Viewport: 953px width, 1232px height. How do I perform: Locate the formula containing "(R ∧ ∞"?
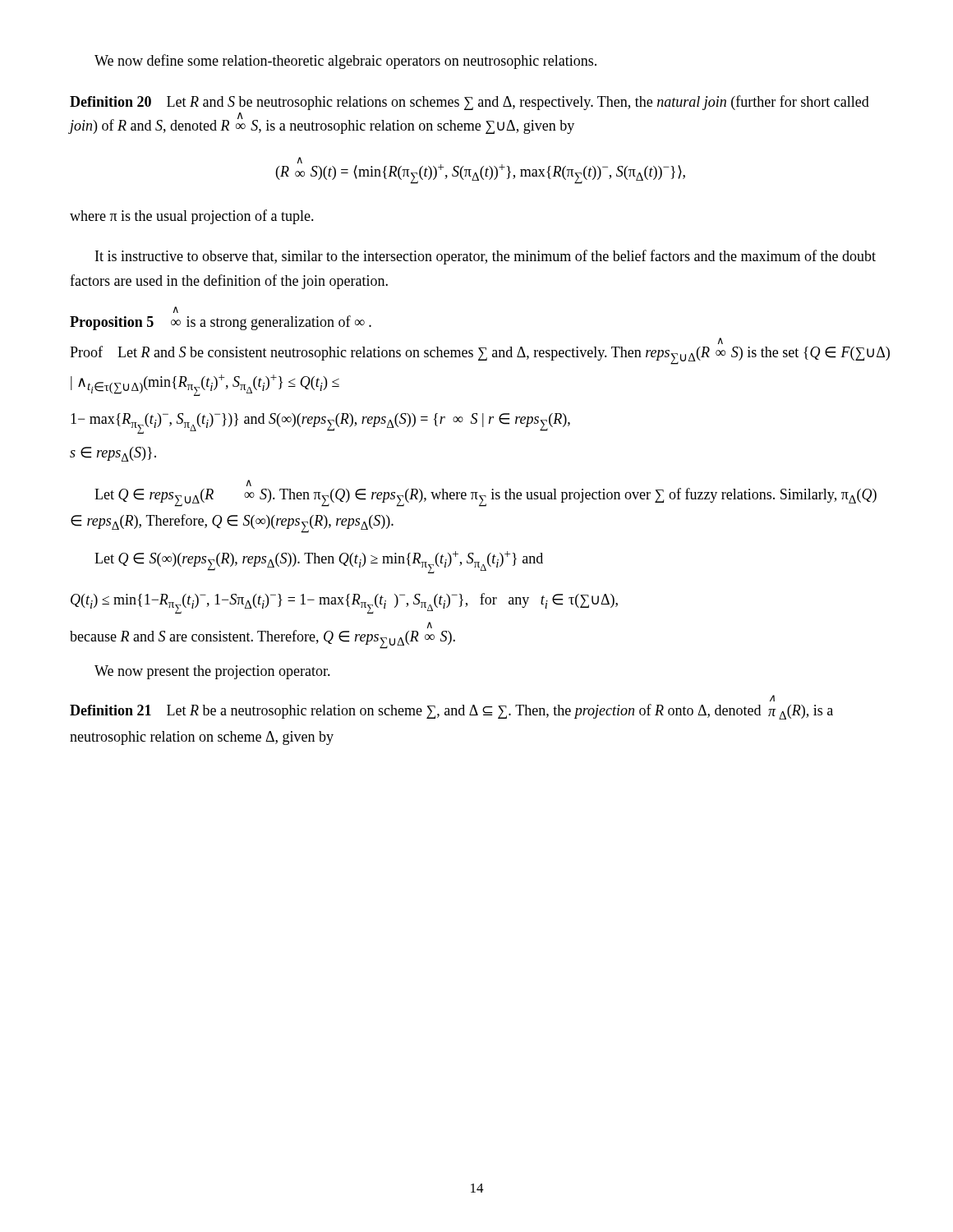[x=481, y=171]
